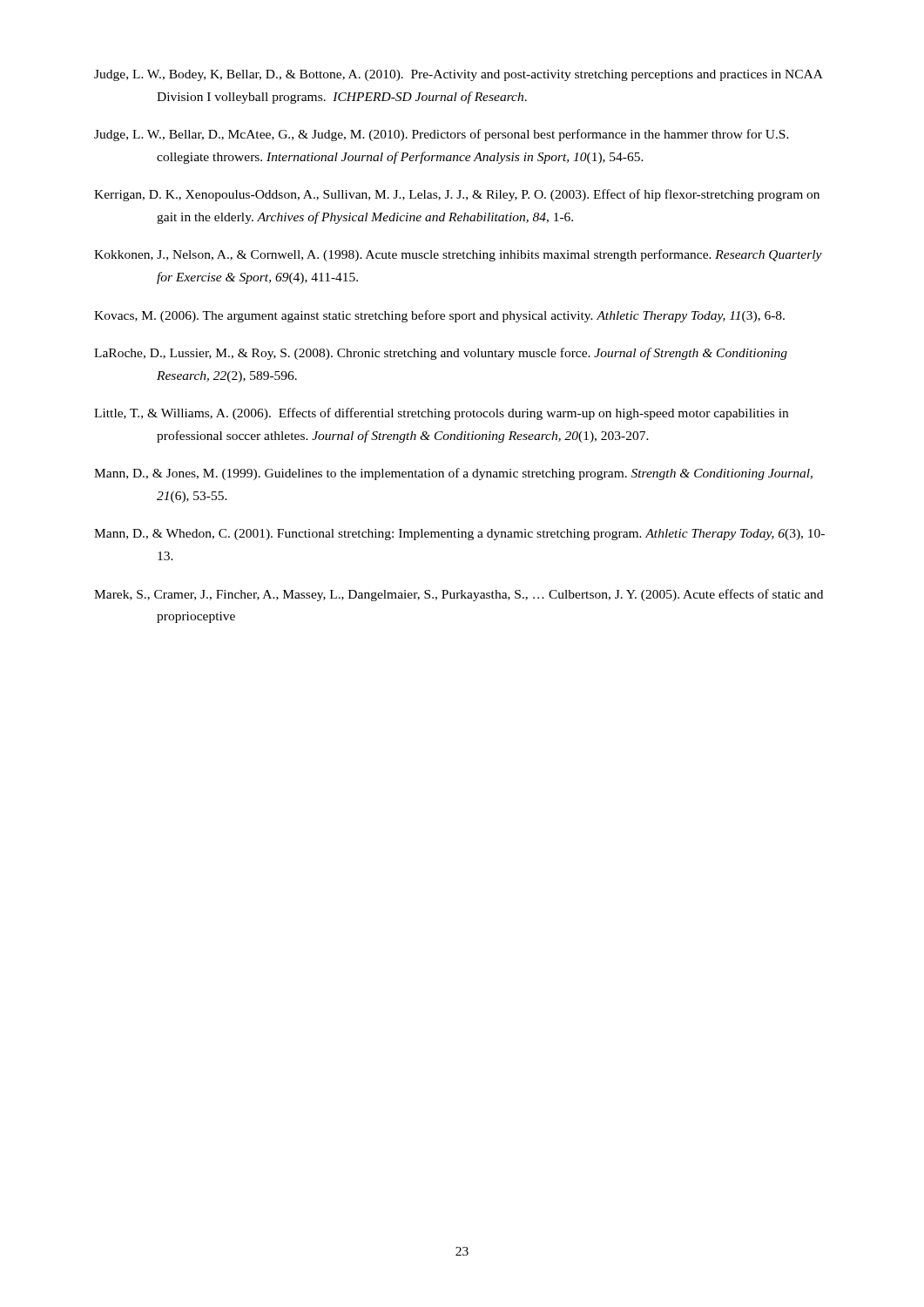Find the text starting "Marek, S., Cramer,"
924x1307 pixels.
point(459,605)
